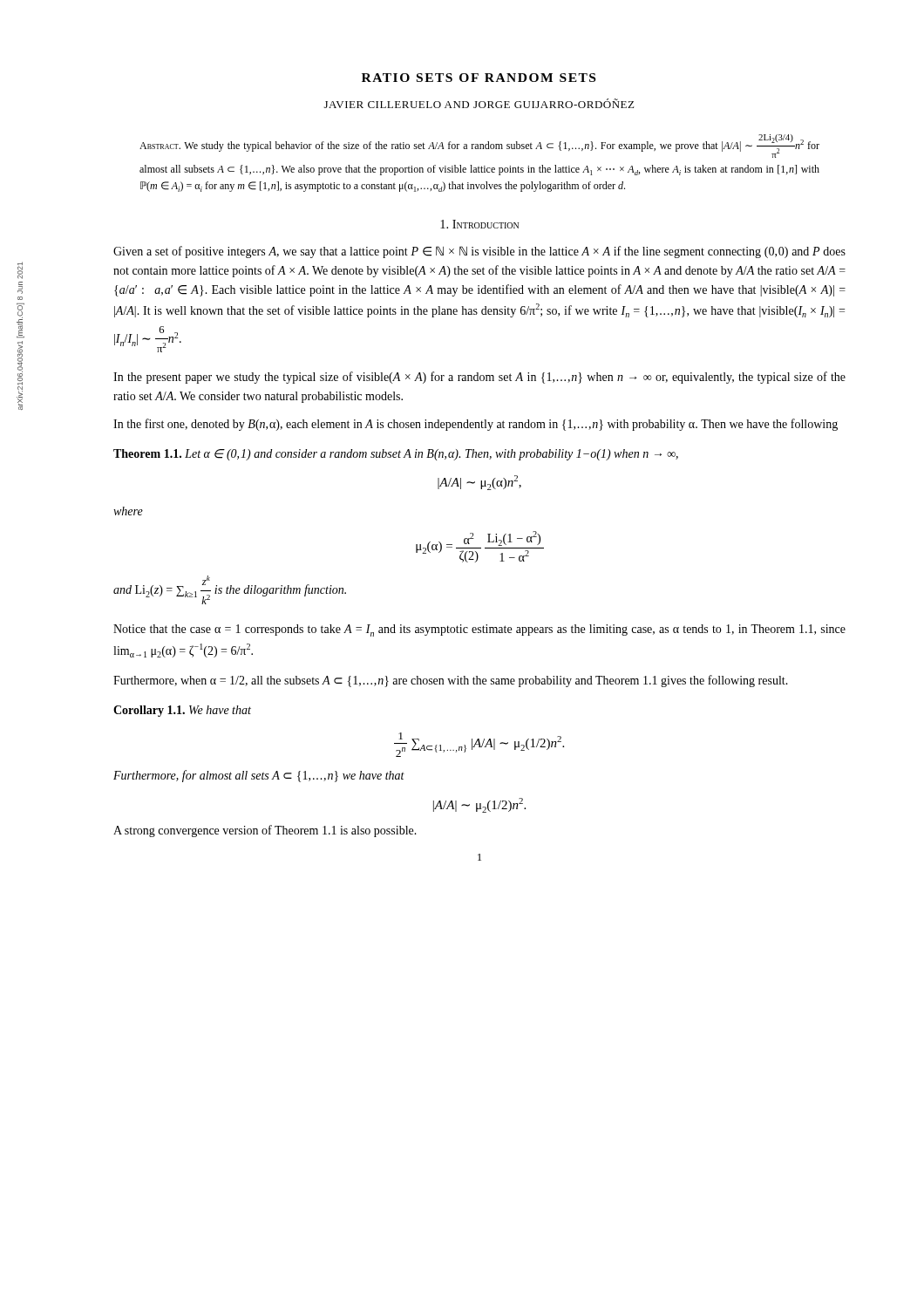Screen dimensions: 1308x924
Task: Click on the text block containing "Notice that the case α ="
Action: tap(479, 641)
